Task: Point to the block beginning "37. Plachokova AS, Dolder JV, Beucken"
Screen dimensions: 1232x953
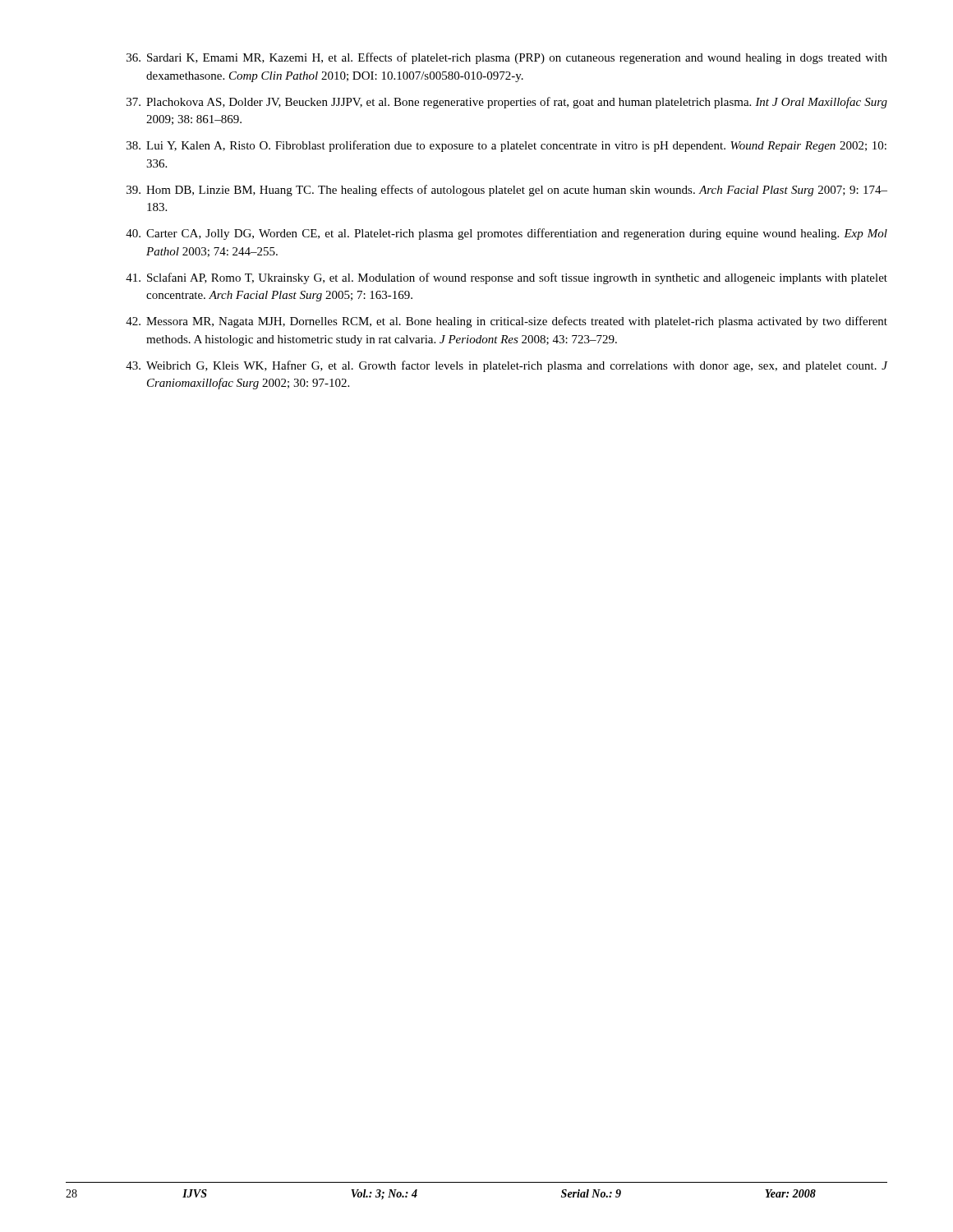Action: pyautogui.click(x=497, y=111)
